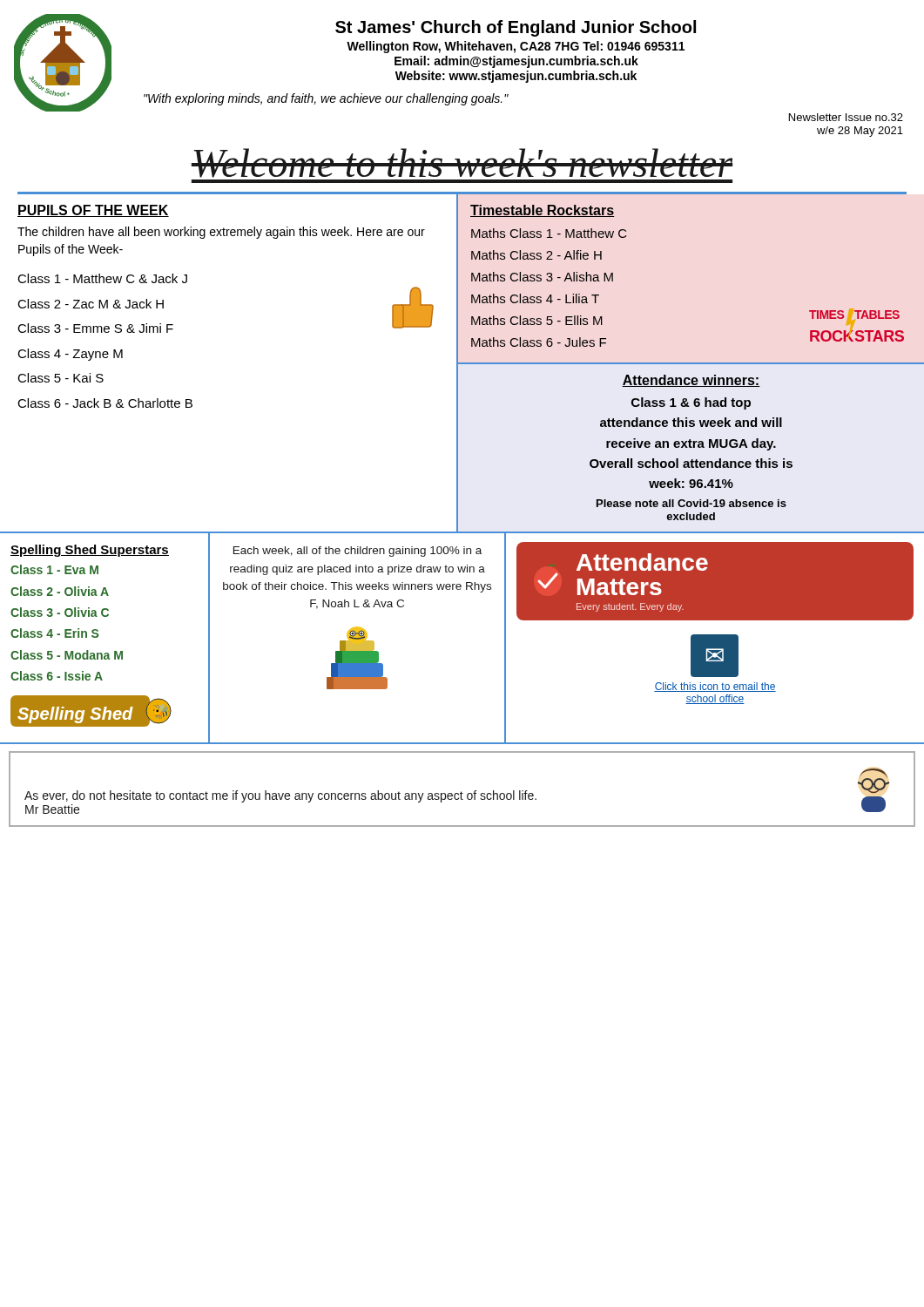
Task: Select the list item containing "Class 4 - Zayne M"
Action: click(70, 353)
